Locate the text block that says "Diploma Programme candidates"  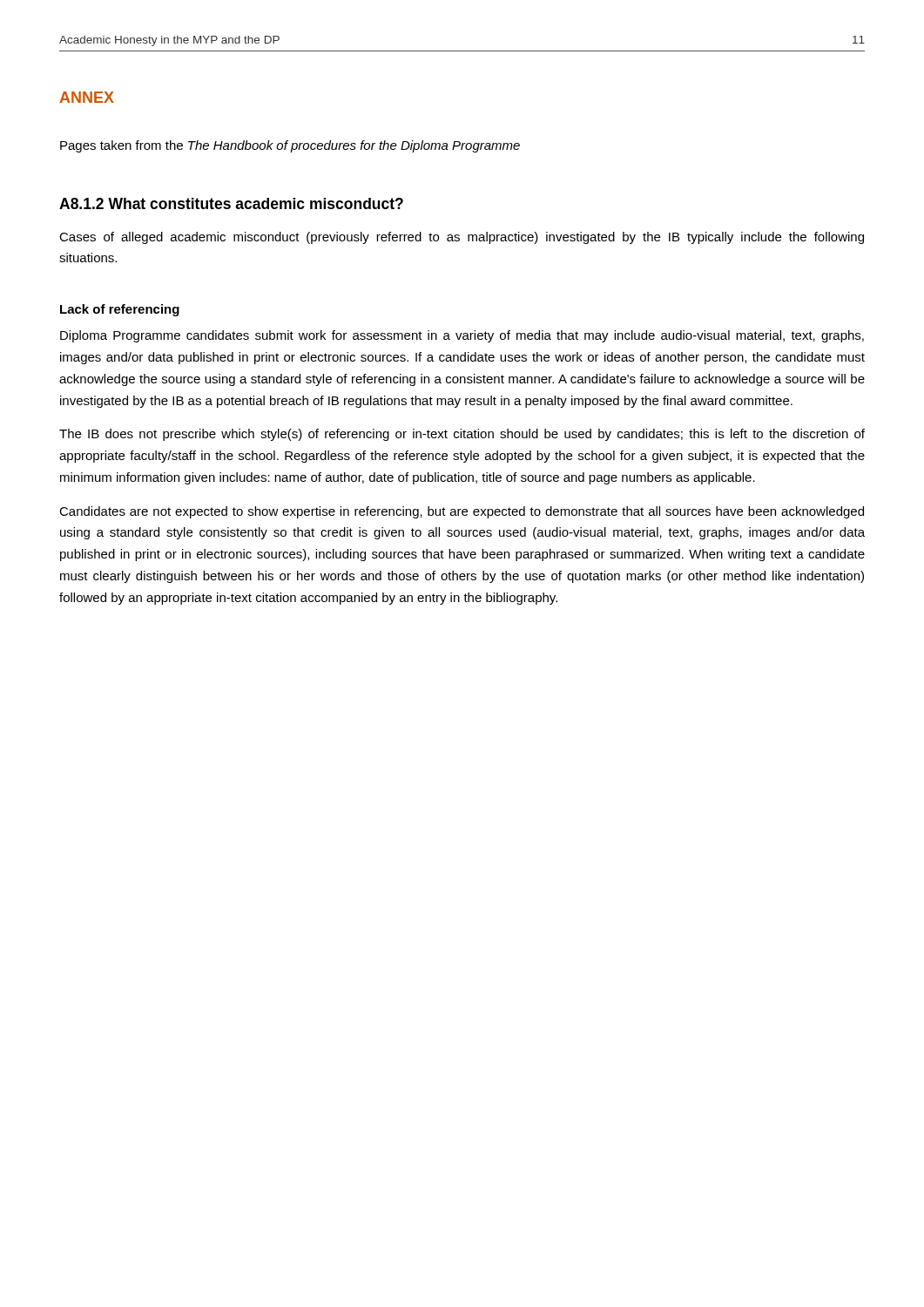click(x=462, y=368)
